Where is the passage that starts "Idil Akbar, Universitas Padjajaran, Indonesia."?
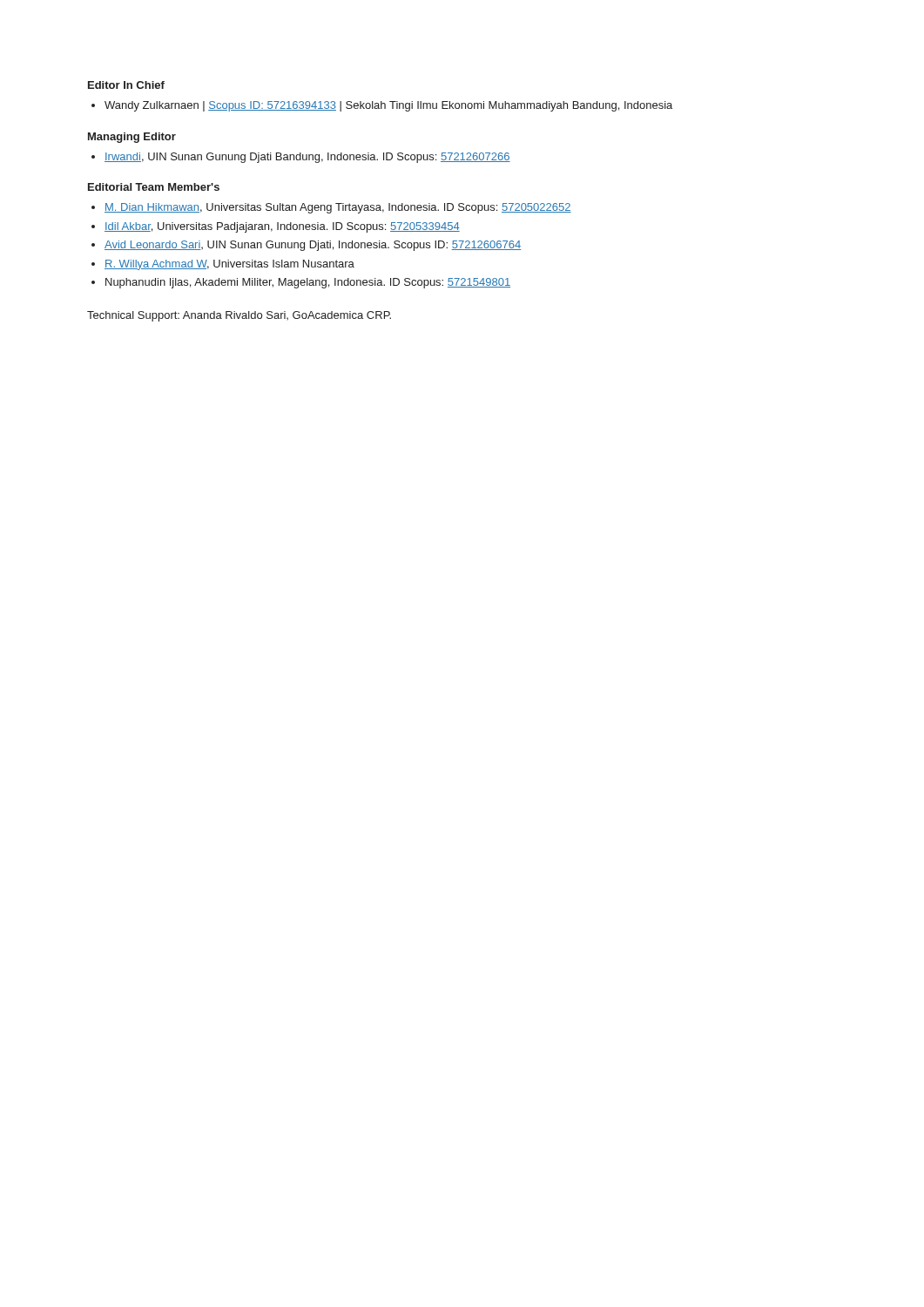The width and height of the screenshot is (924, 1307). [282, 226]
